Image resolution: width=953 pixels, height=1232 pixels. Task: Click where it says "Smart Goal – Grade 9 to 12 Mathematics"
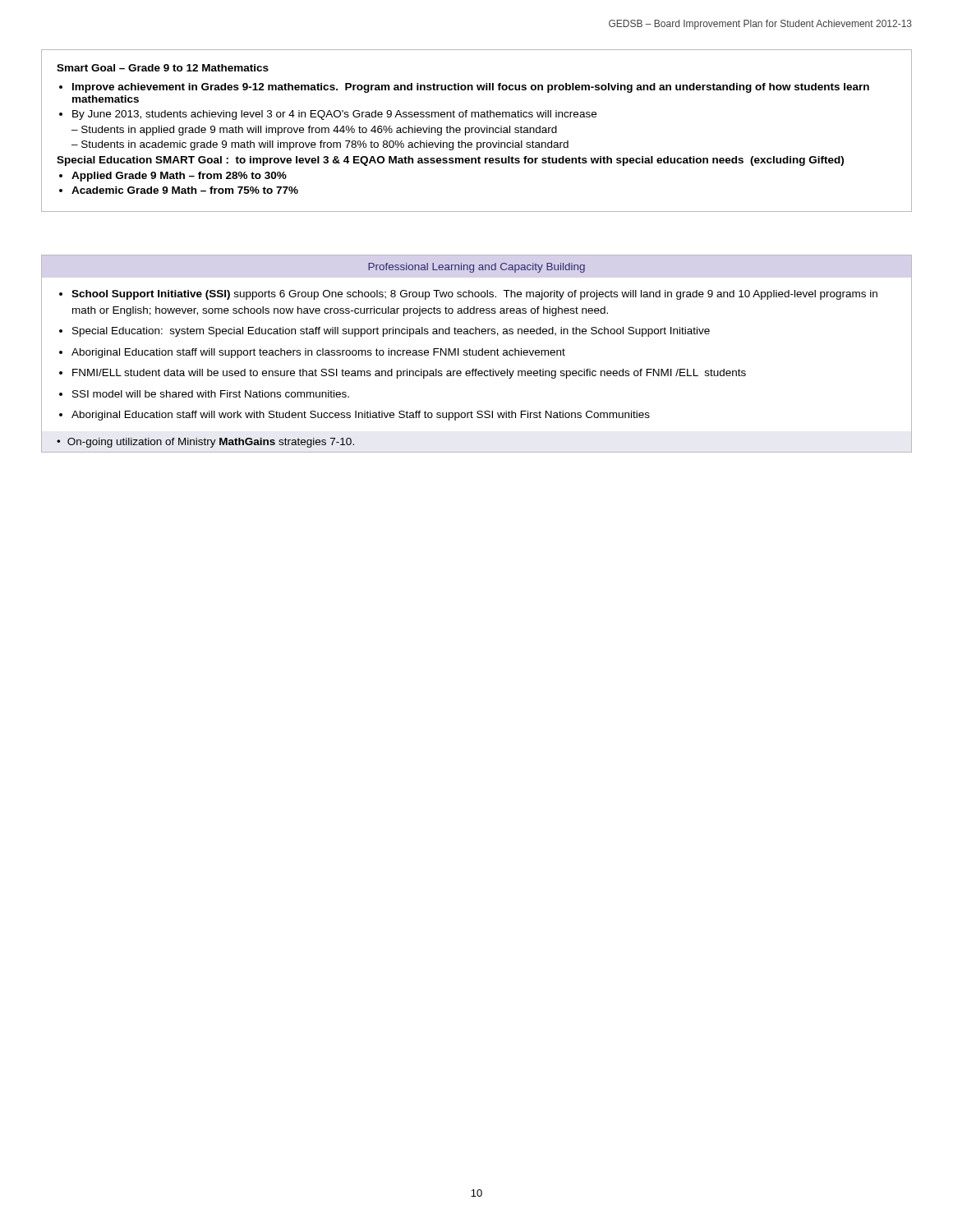click(163, 68)
